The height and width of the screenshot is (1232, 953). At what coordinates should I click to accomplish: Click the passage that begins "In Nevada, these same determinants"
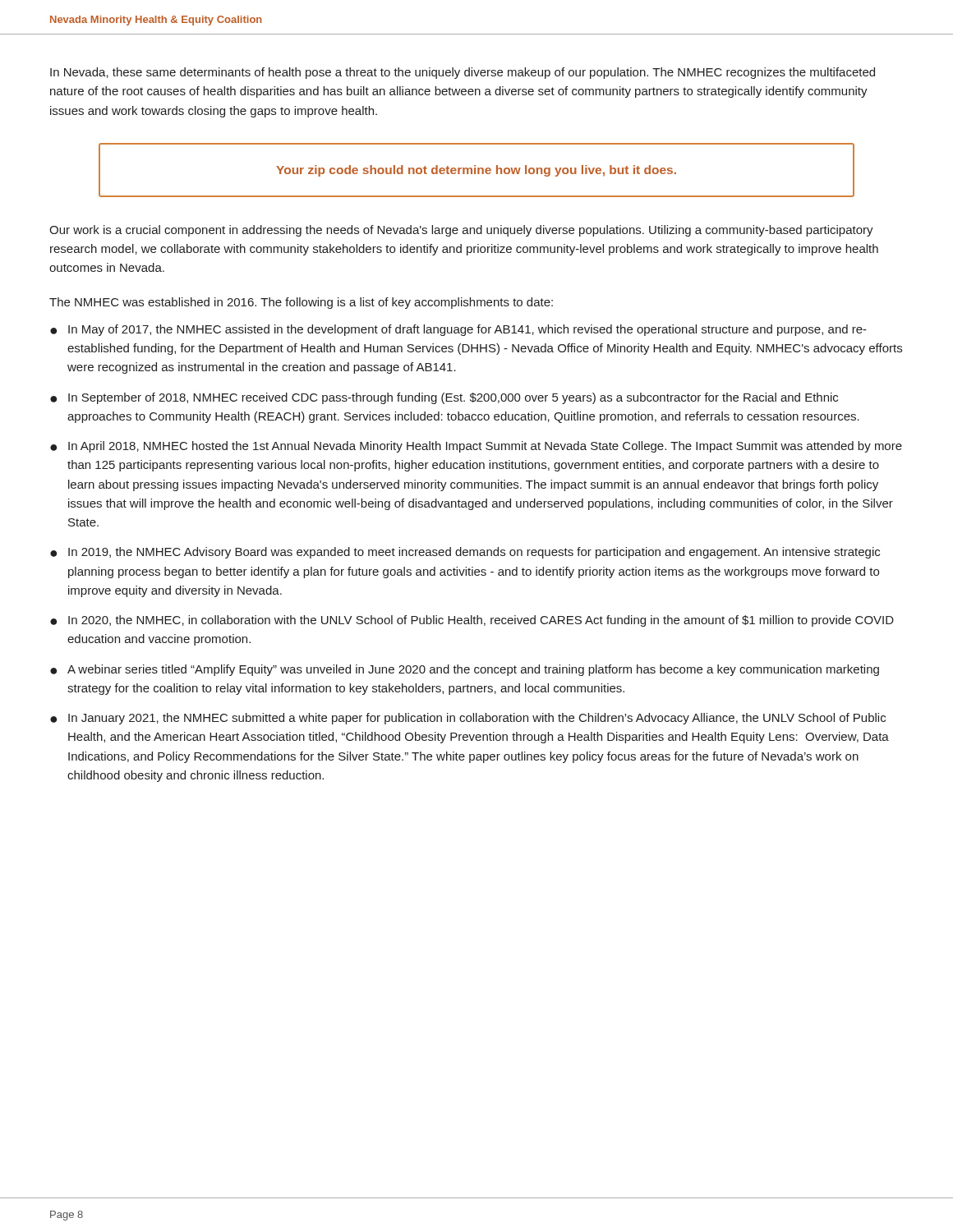click(x=463, y=91)
